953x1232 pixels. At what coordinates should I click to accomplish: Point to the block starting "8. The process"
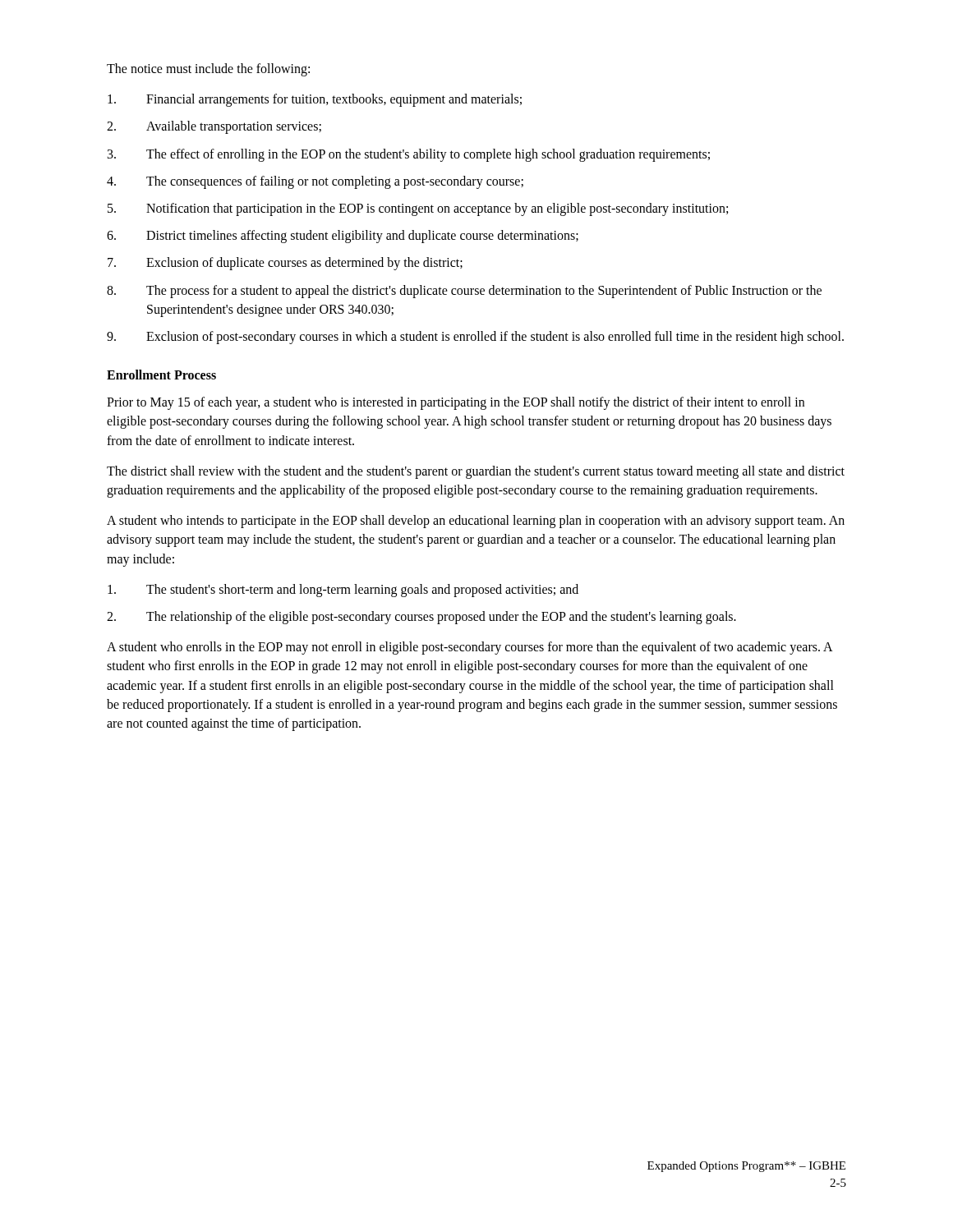point(476,300)
